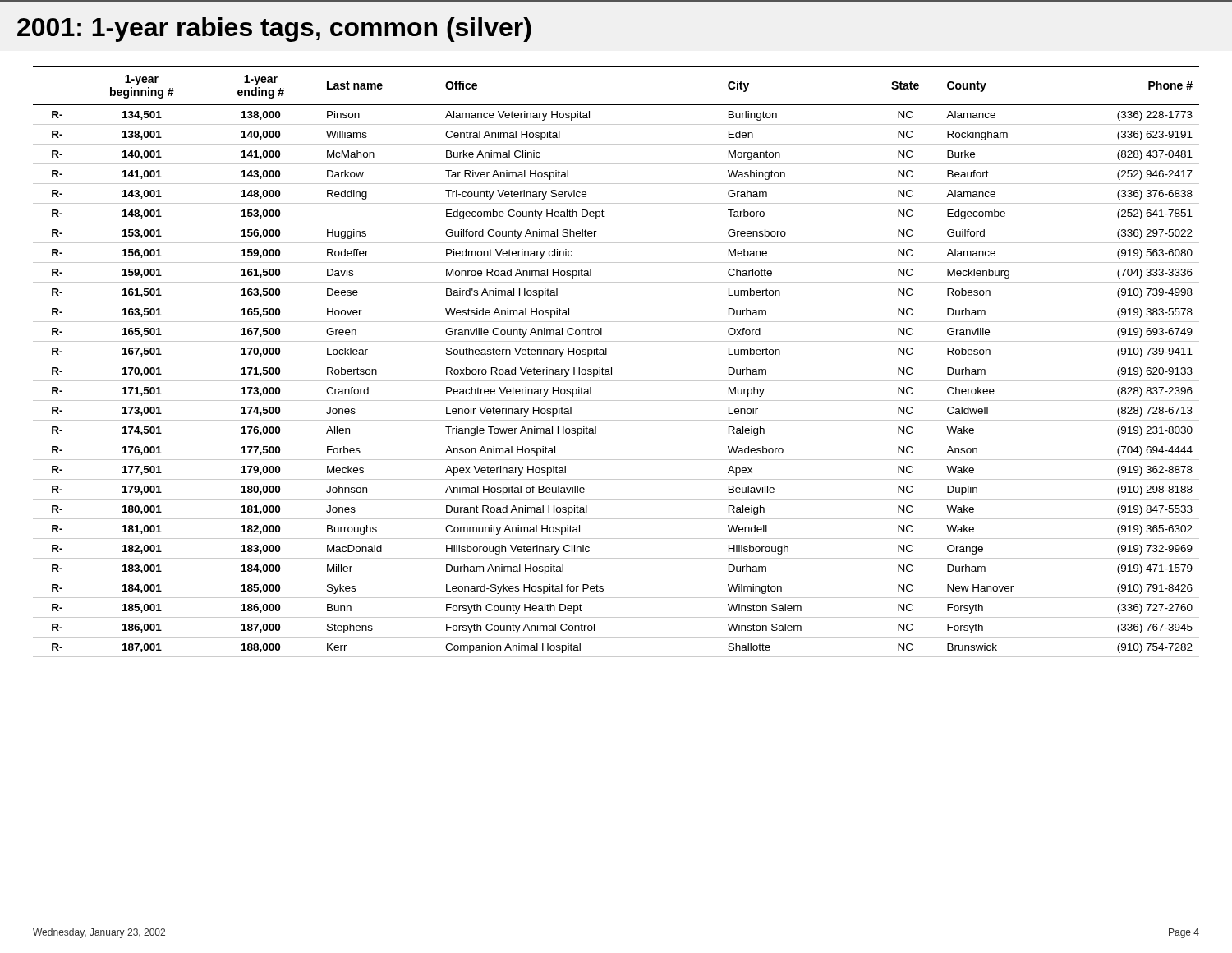The width and height of the screenshot is (1232, 953).
Task: Select the table that reads "(828) 728-6713"
Action: pyautogui.click(x=616, y=362)
